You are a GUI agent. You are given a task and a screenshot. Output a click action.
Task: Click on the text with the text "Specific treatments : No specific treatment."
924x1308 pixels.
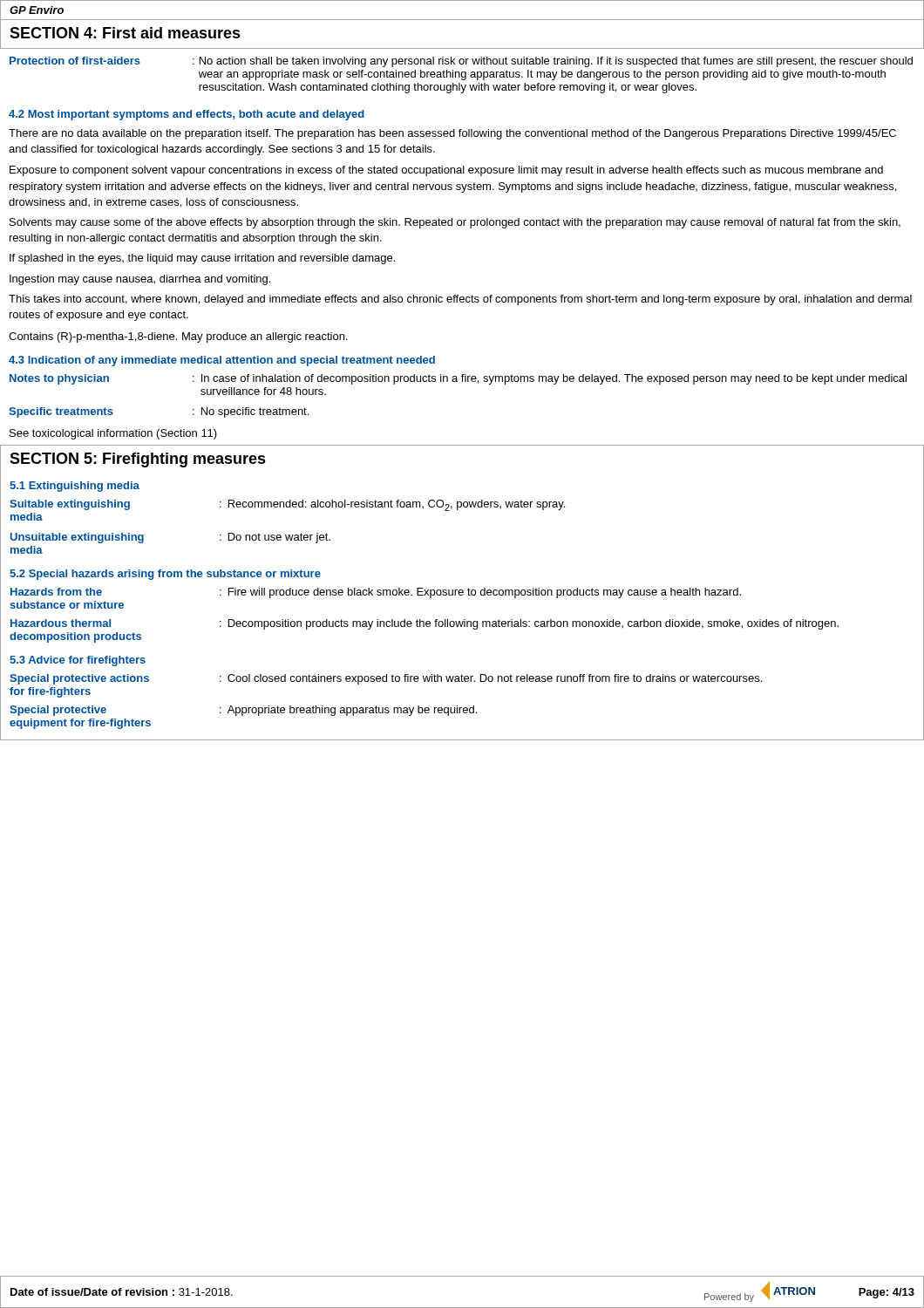[72, 412]
